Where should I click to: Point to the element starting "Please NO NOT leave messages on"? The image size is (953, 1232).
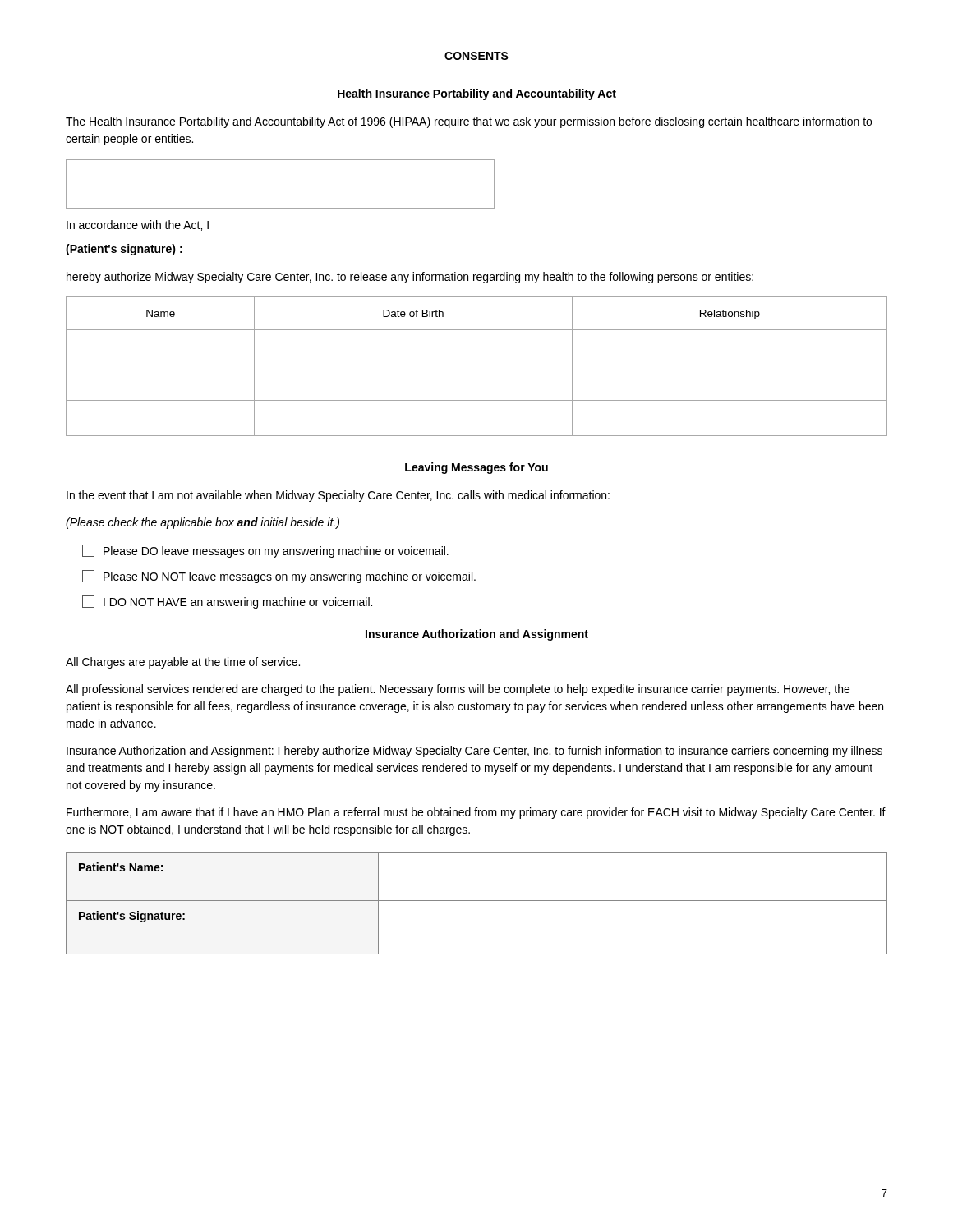click(x=279, y=577)
